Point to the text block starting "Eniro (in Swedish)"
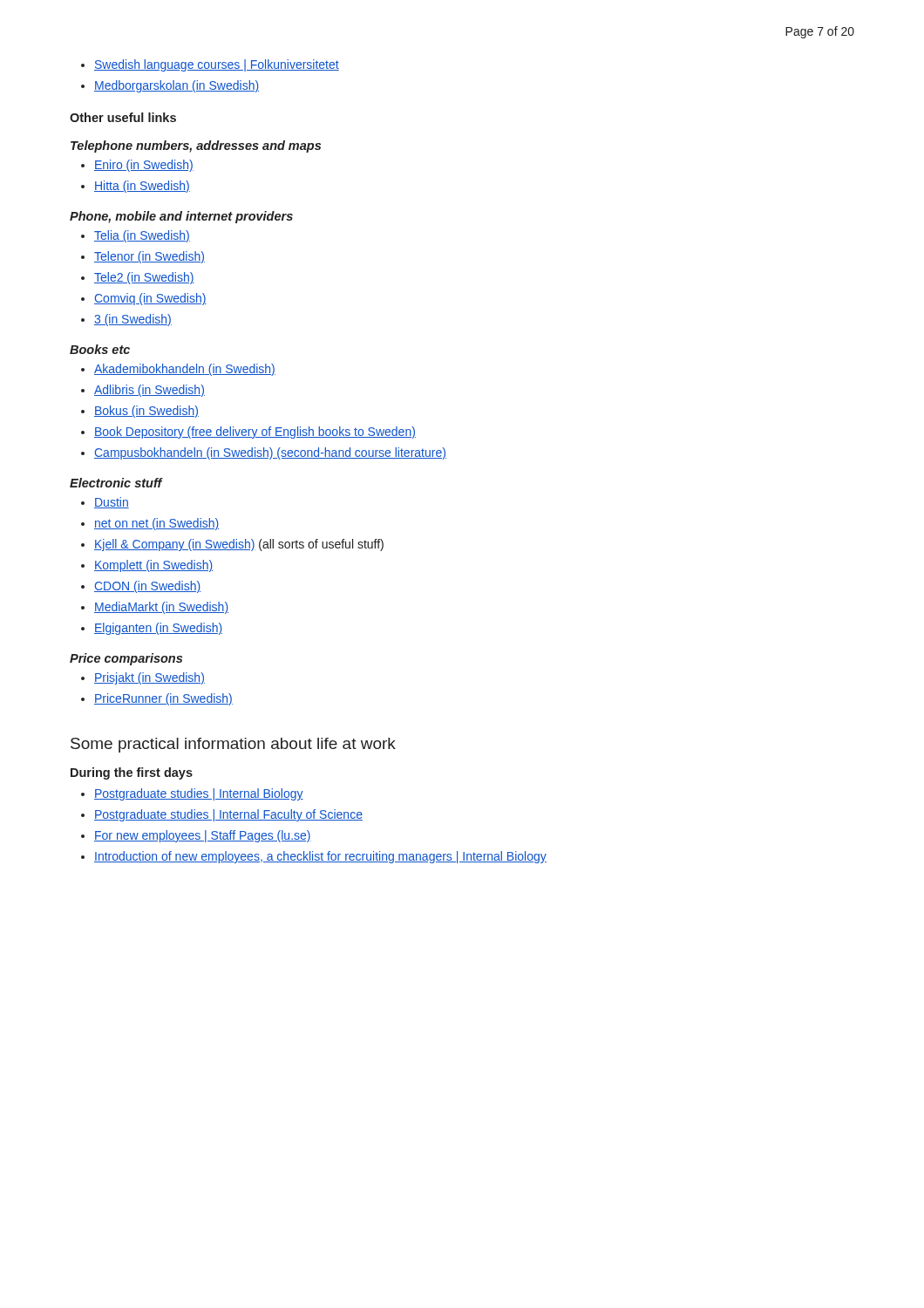 tap(144, 165)
